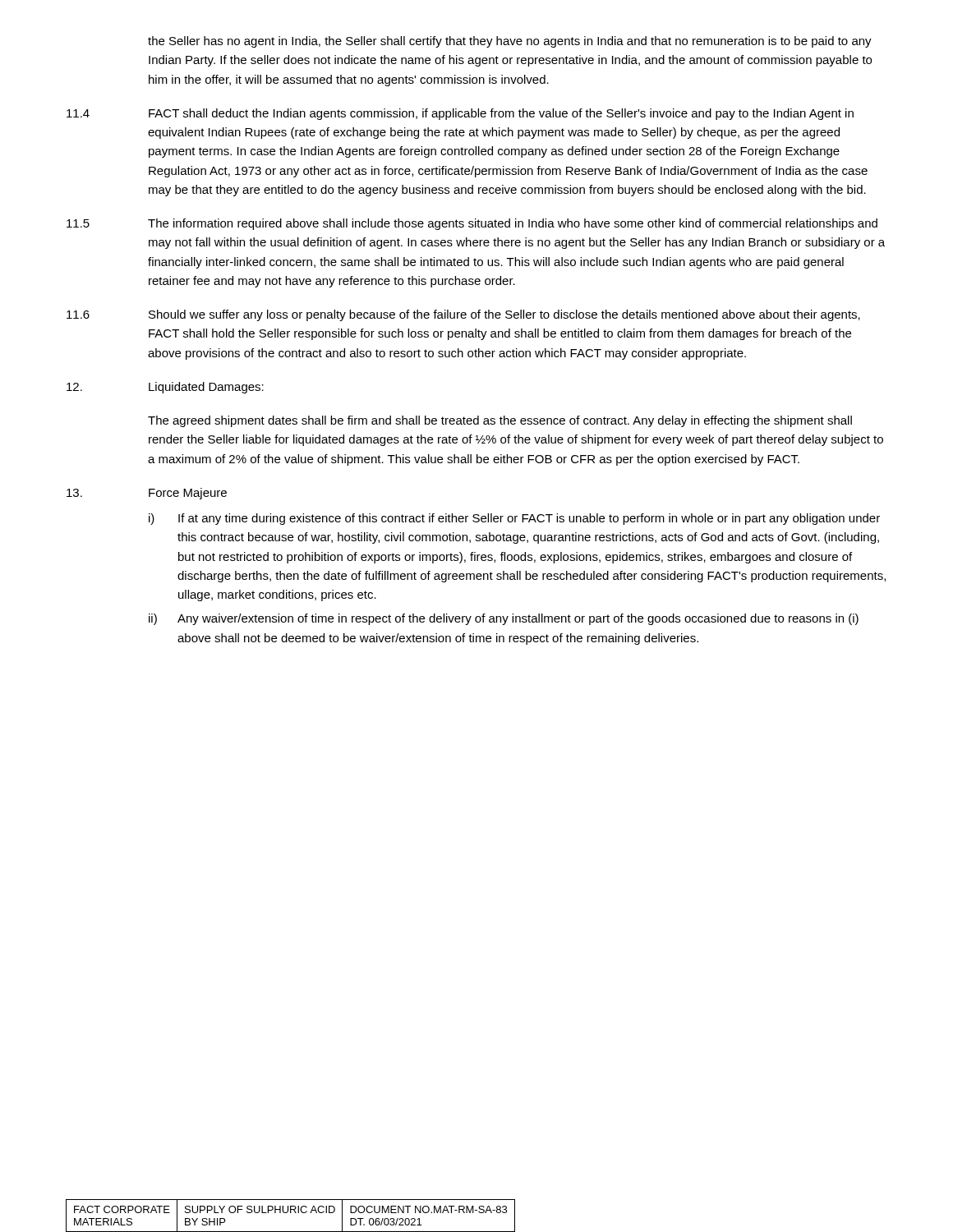This screenshot has height=1232, width=953.
Task: Select the list item that says "ii) Any waiver/extension"
Action: 518,628
